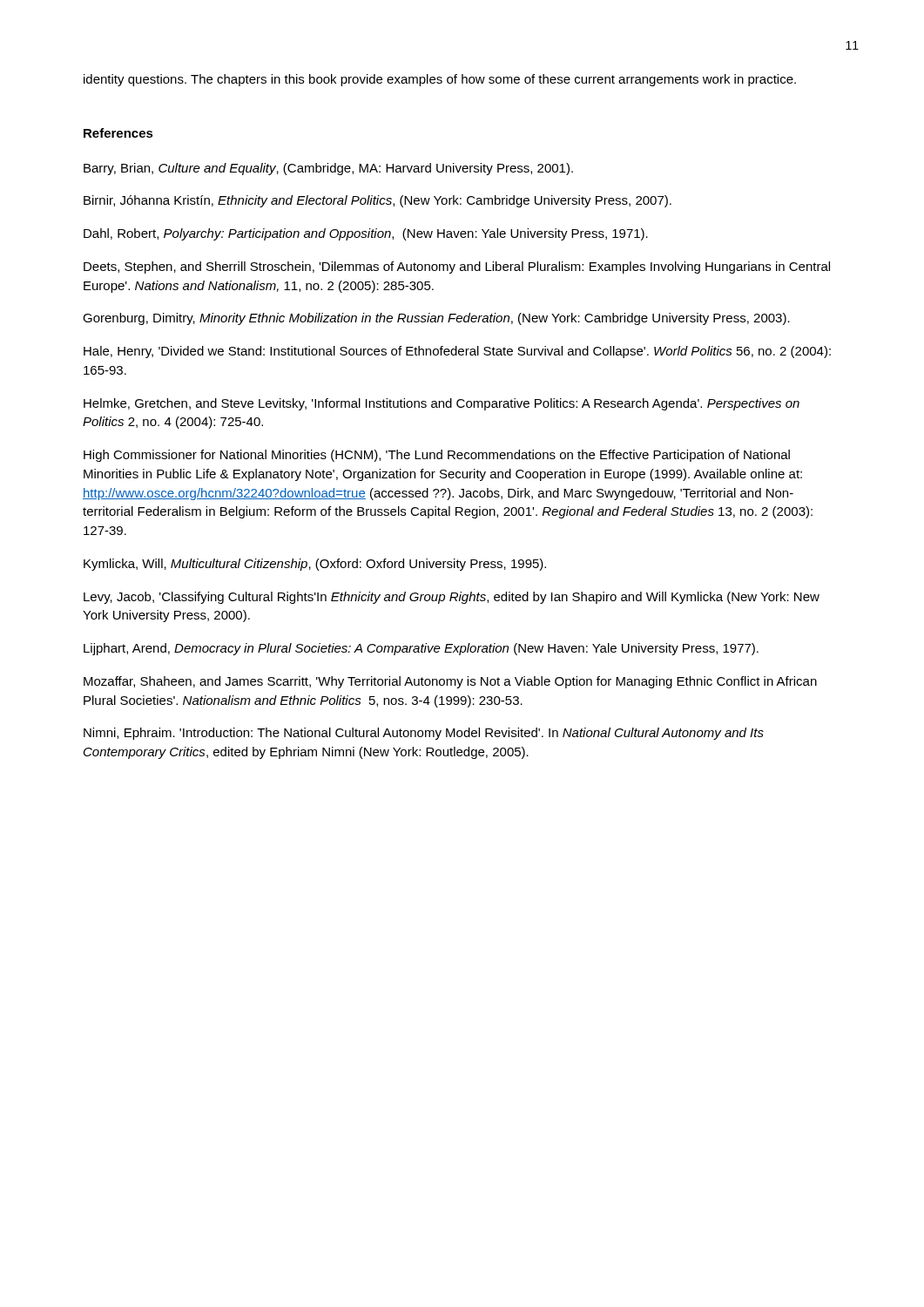Select the element starting "Kymlicka, Will, Multicultural Citizenship, (Oxford: Oxford University Press,"
Screen dimensions: 1307x924
coord(315,563)
